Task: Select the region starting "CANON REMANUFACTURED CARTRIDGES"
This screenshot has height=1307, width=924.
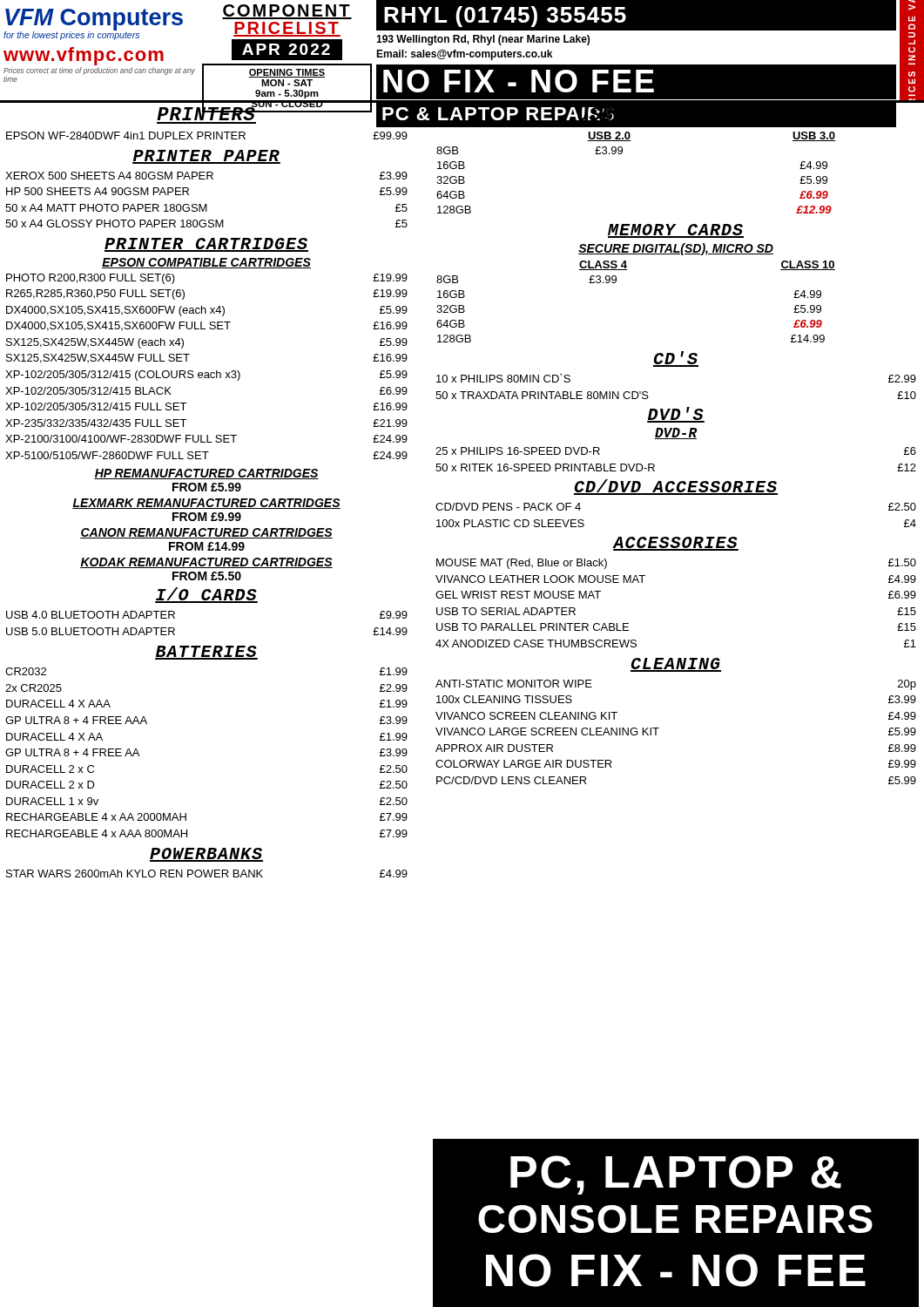Action: point(206,533)
